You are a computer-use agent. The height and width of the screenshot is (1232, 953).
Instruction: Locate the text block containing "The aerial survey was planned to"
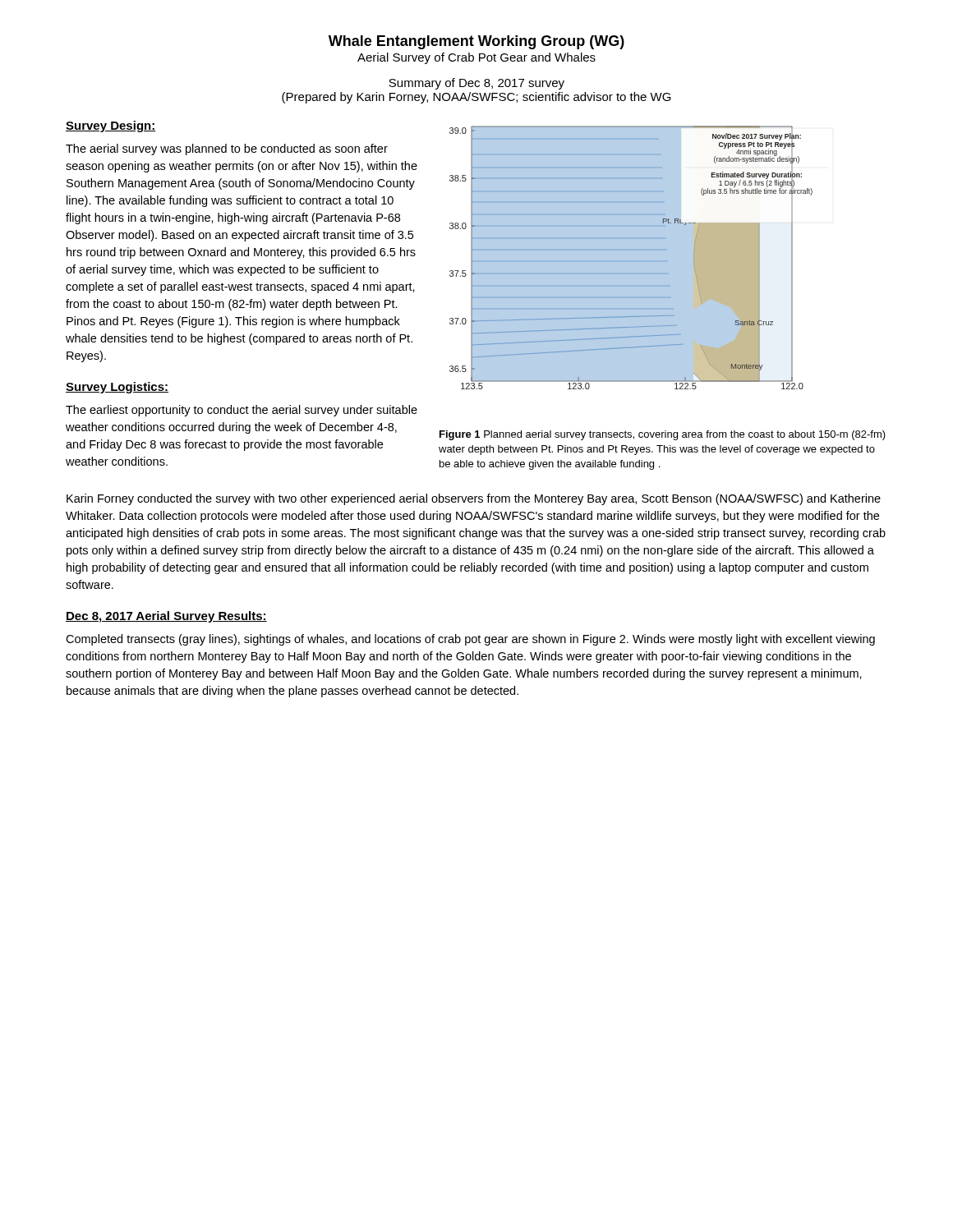242,252
